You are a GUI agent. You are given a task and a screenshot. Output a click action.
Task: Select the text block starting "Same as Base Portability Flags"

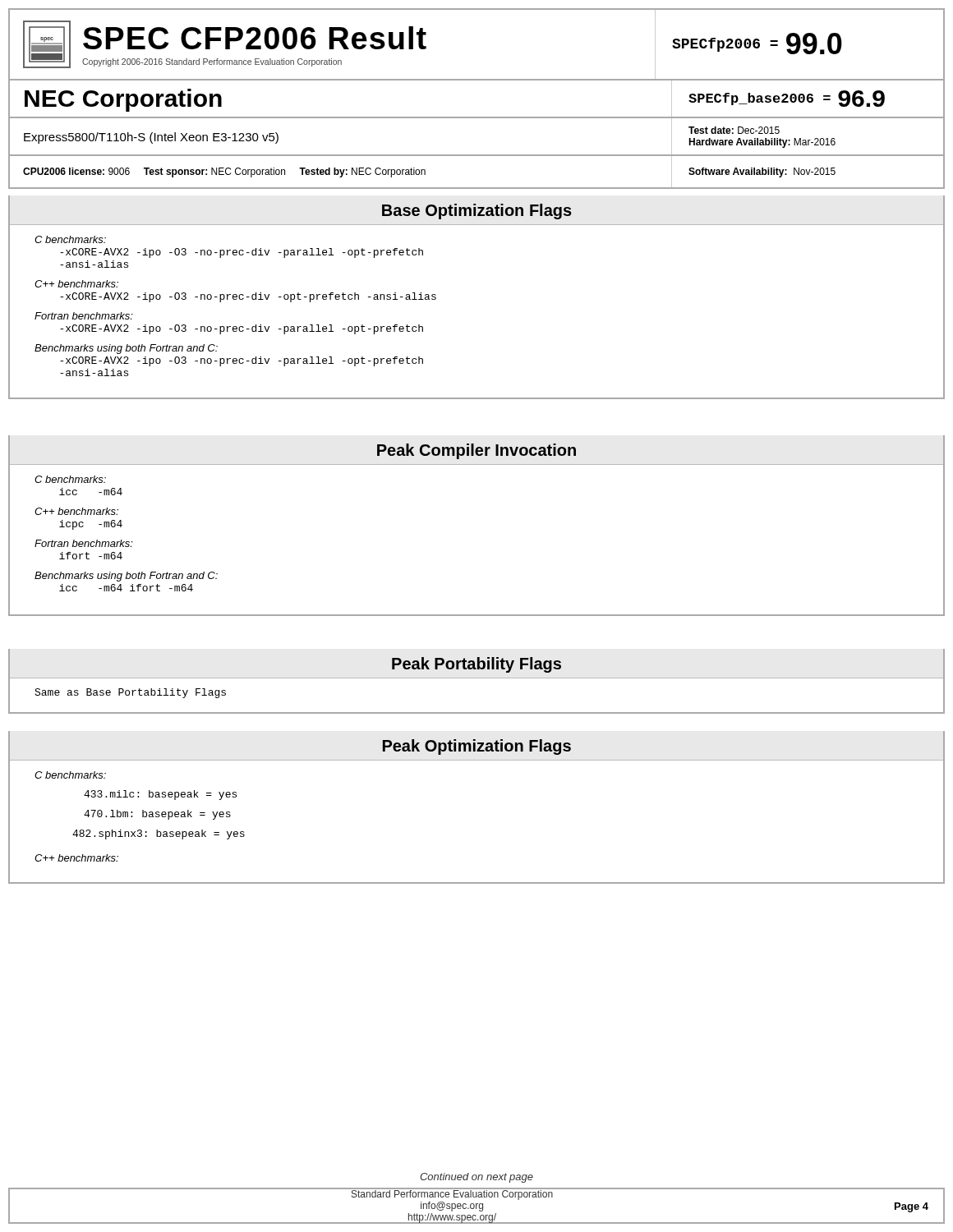[131, 693]
